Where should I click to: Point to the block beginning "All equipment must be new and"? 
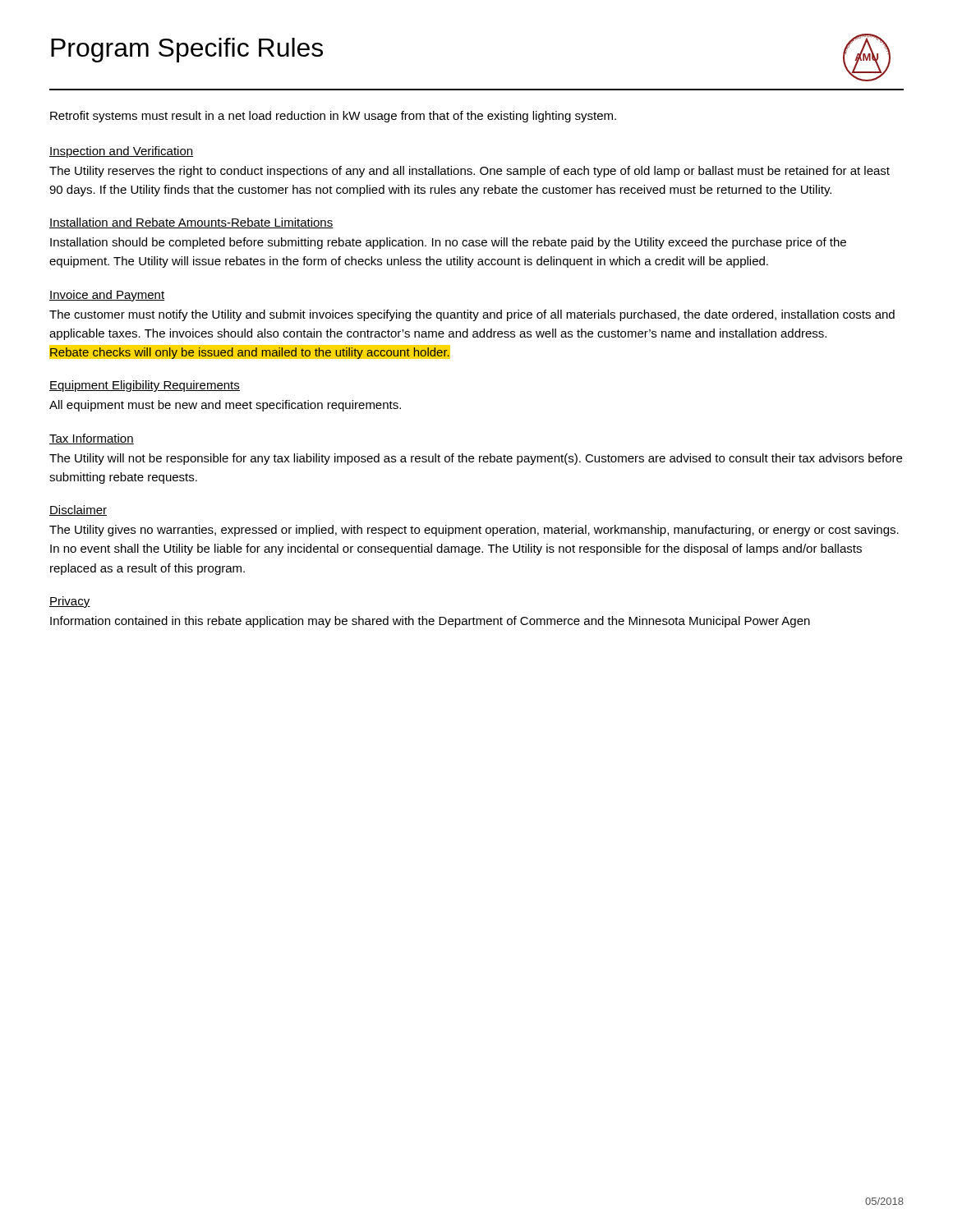coord(226,405)
